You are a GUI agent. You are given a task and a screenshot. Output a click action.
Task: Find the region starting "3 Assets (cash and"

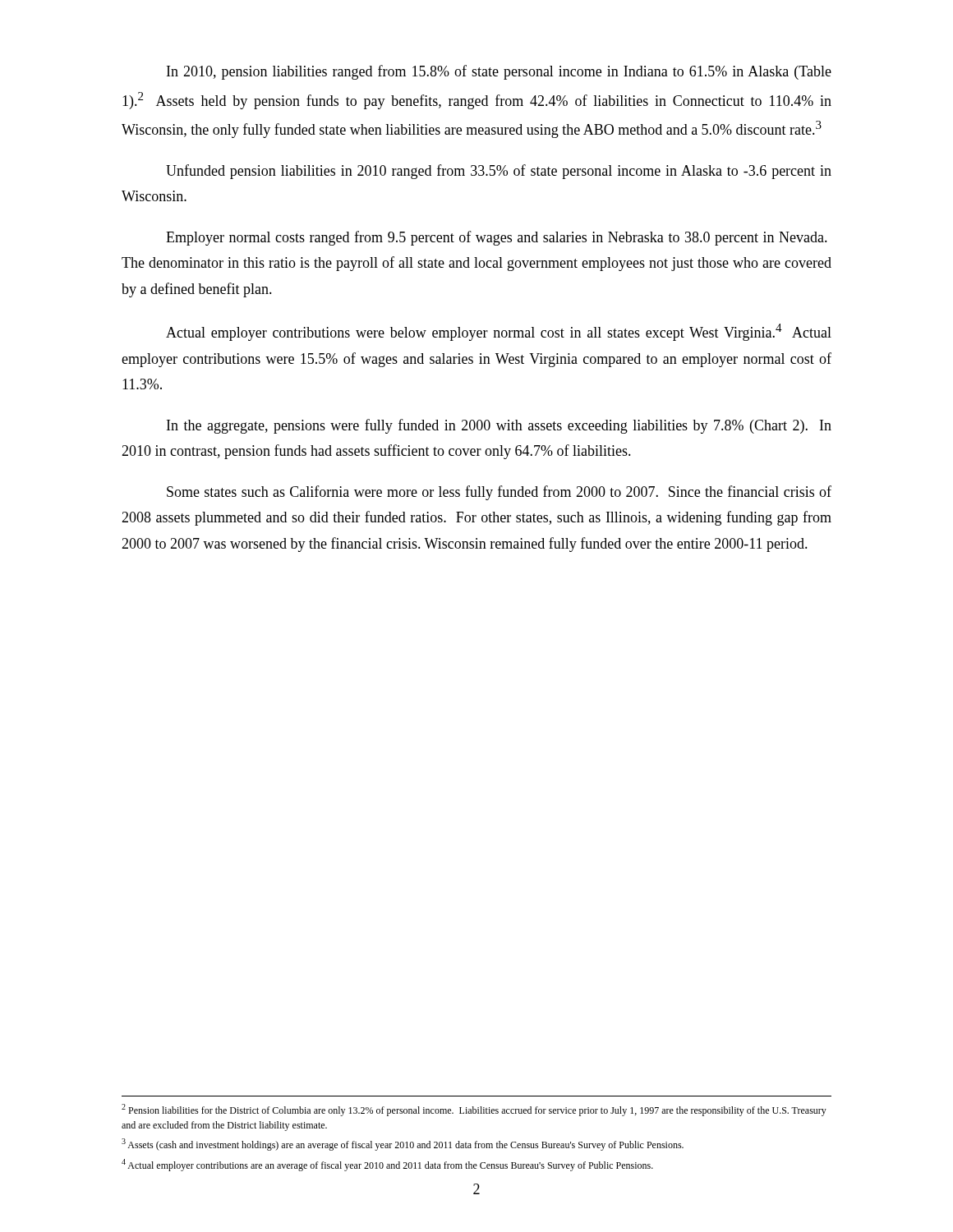403,1144
